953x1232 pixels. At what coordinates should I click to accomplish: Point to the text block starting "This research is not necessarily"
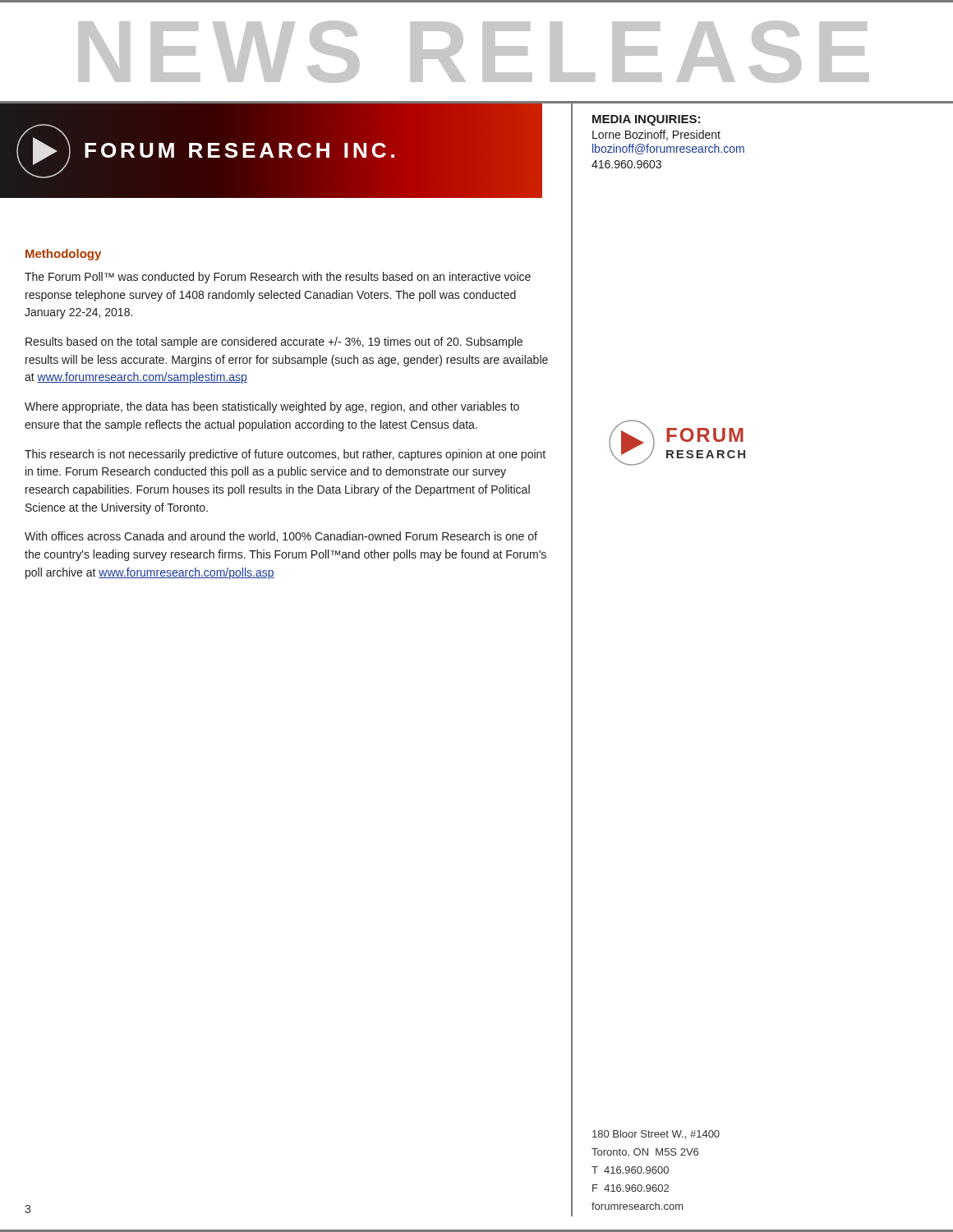(285, 480)
